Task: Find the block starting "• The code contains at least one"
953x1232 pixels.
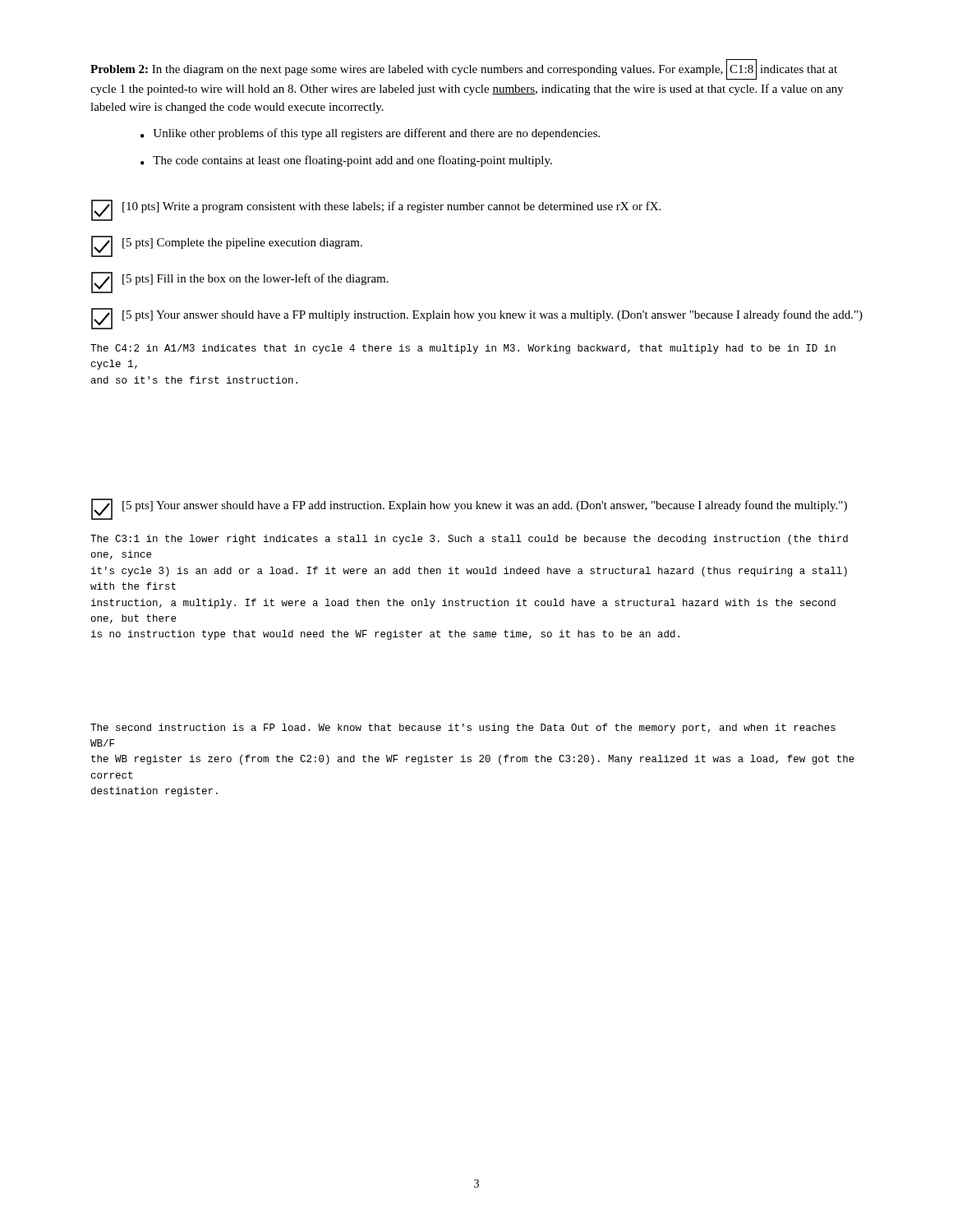Action: coord(346,164)
